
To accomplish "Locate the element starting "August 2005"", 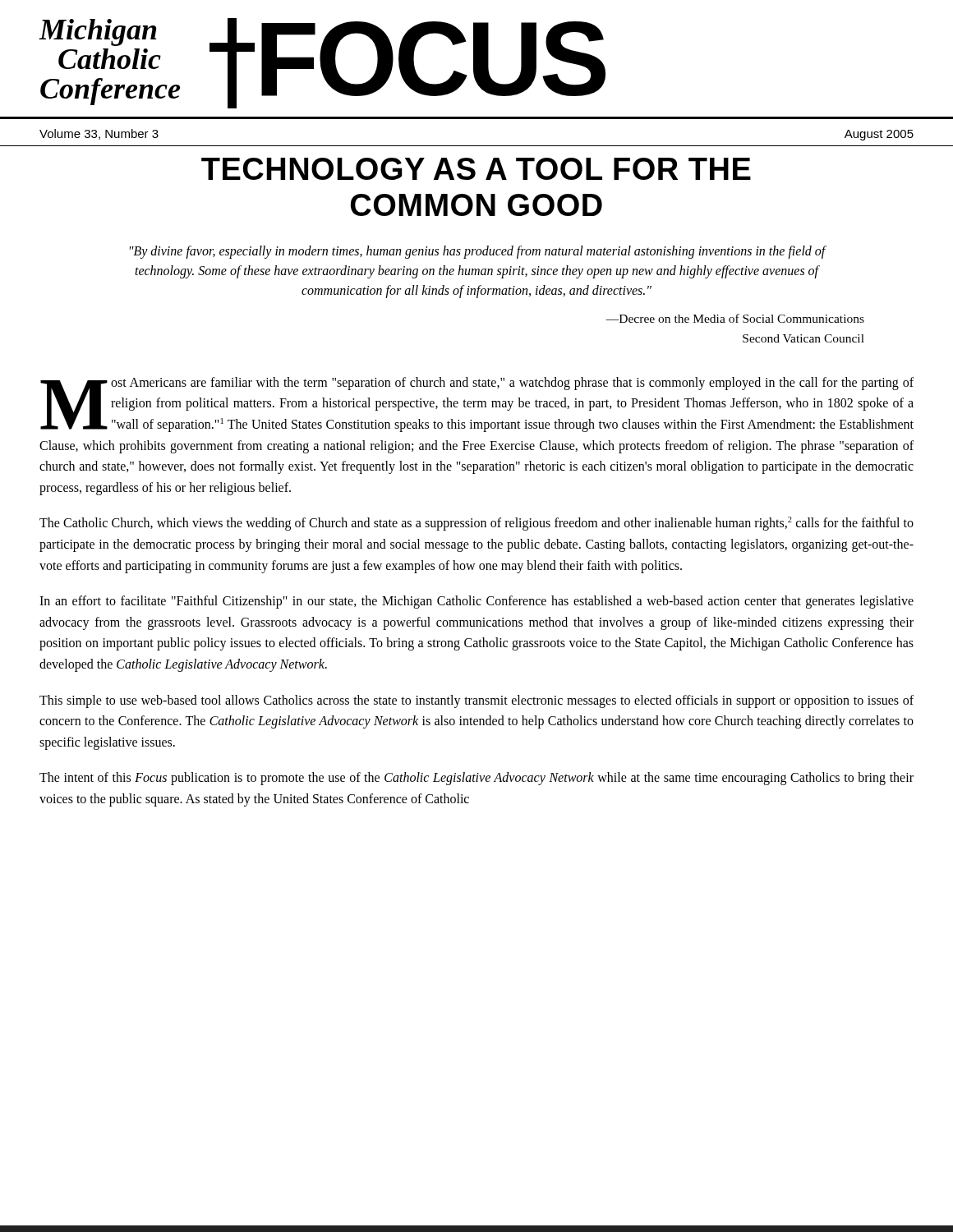I will click(879, 133).
